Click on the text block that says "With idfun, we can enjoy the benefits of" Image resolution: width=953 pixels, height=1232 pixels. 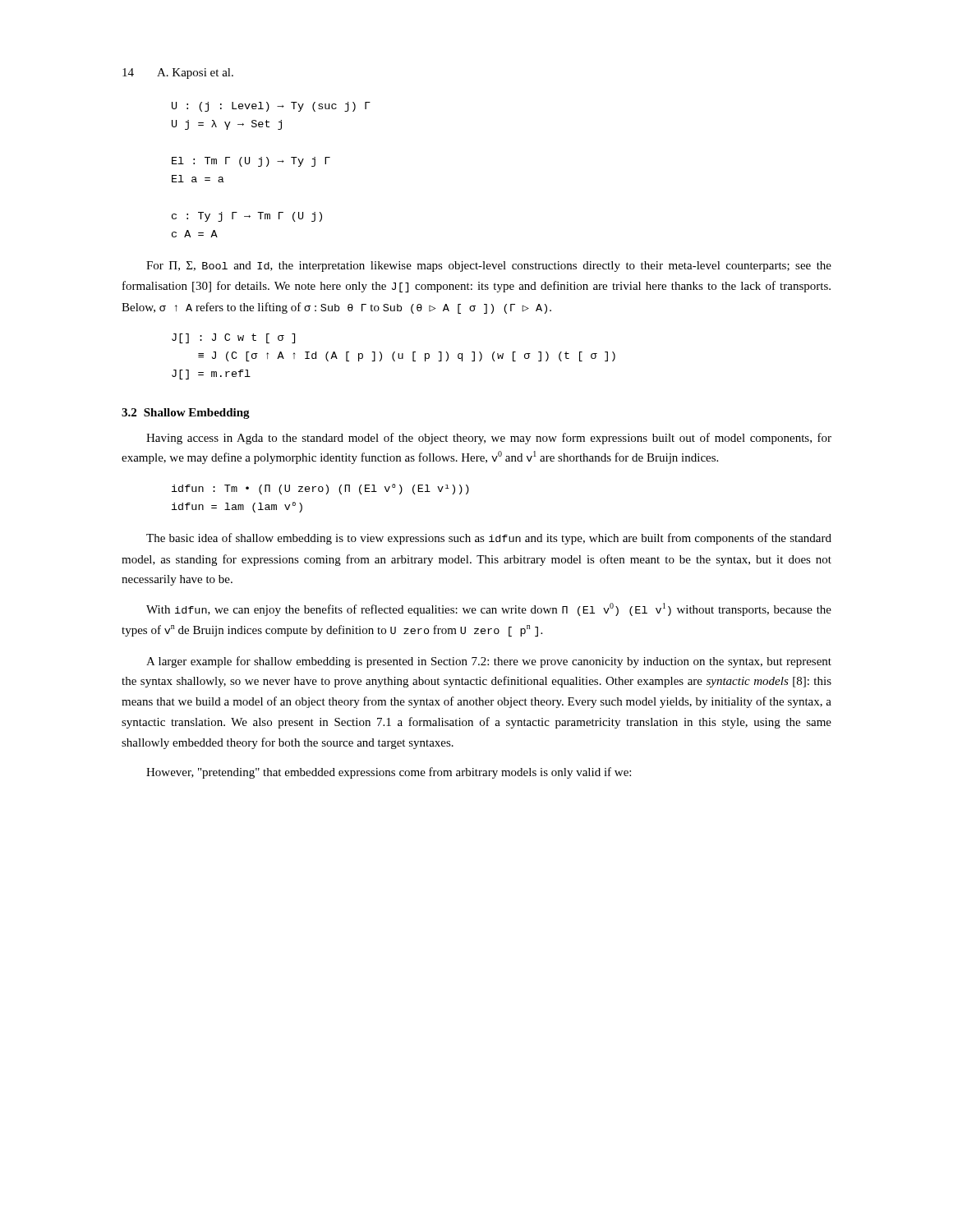coord(476,620)
